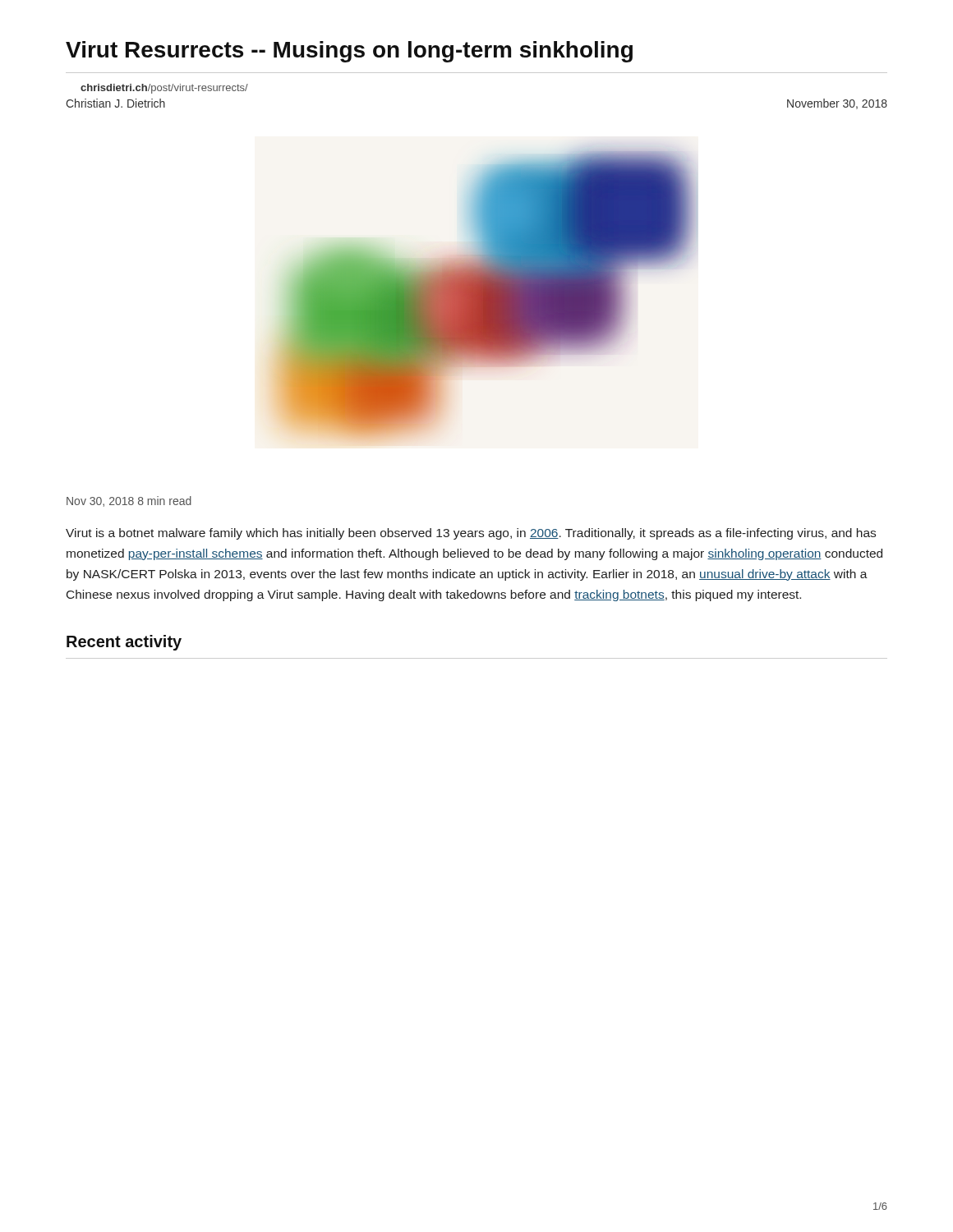Find the text block that reads "Nov 30, 2018"

click(x=129, y=501)
